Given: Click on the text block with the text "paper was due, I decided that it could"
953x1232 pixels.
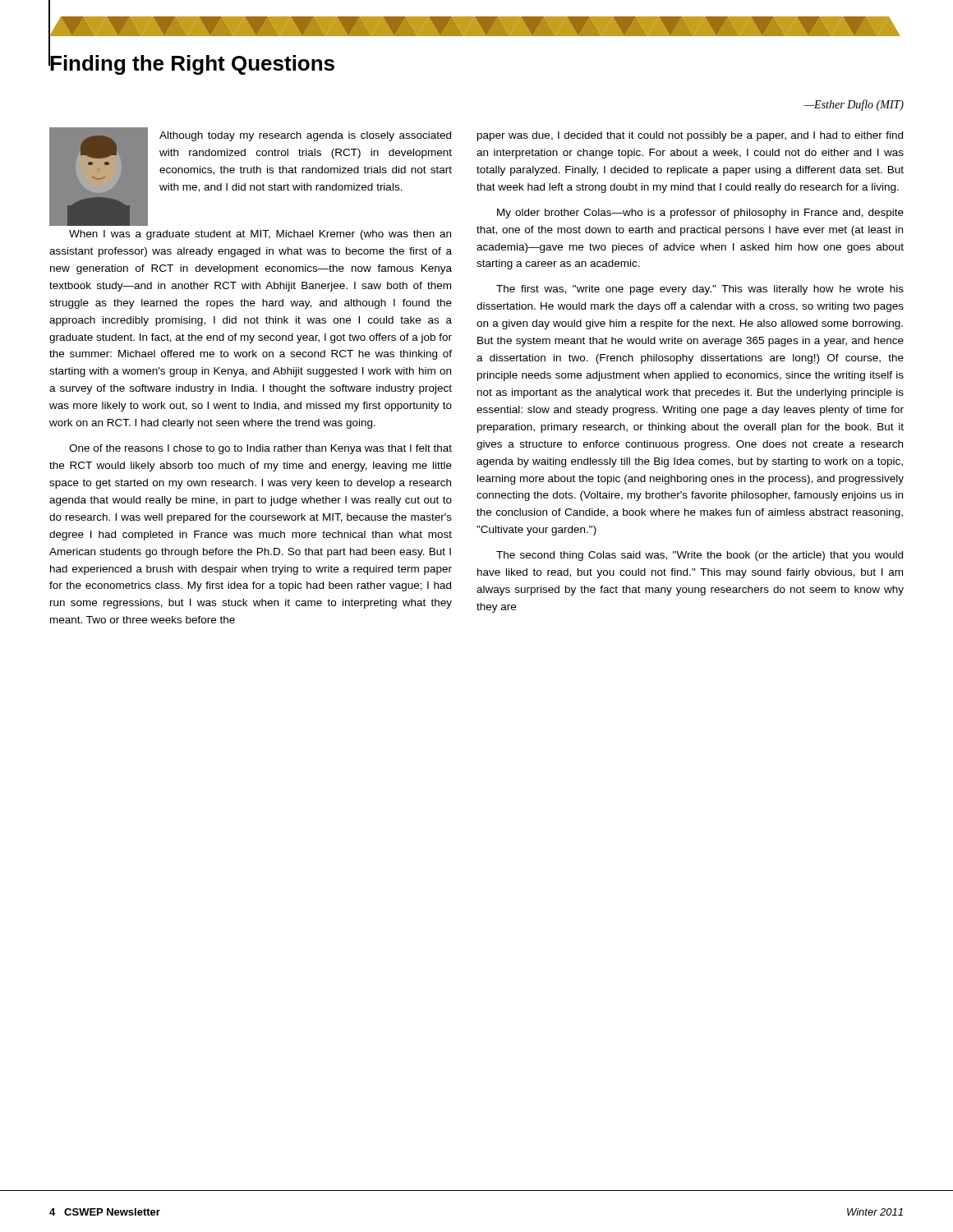Looking at the screenshot, I should point(690,372).
